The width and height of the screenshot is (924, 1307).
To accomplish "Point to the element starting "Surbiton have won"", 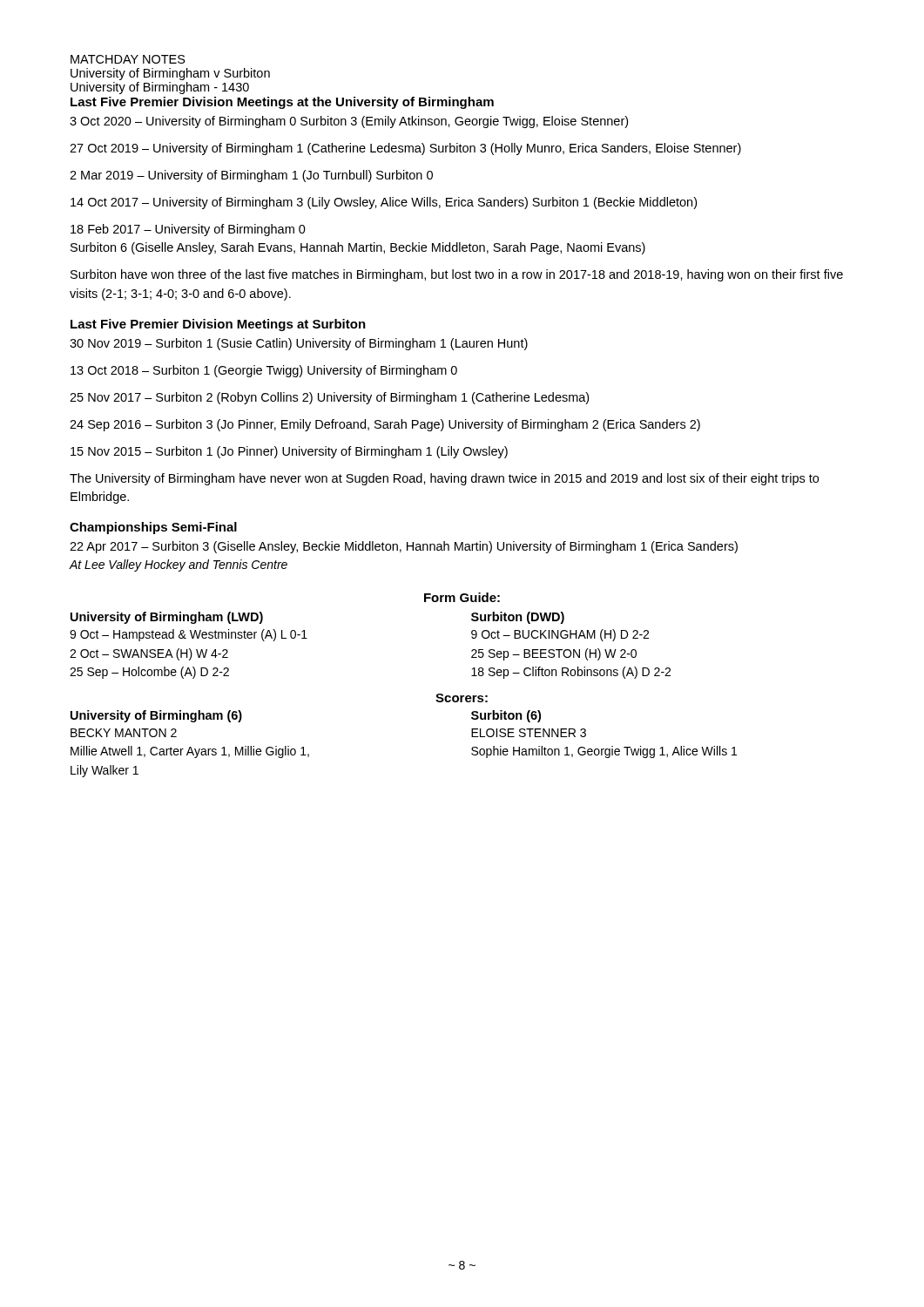I will pyautogui.click(x=456, y=284).
